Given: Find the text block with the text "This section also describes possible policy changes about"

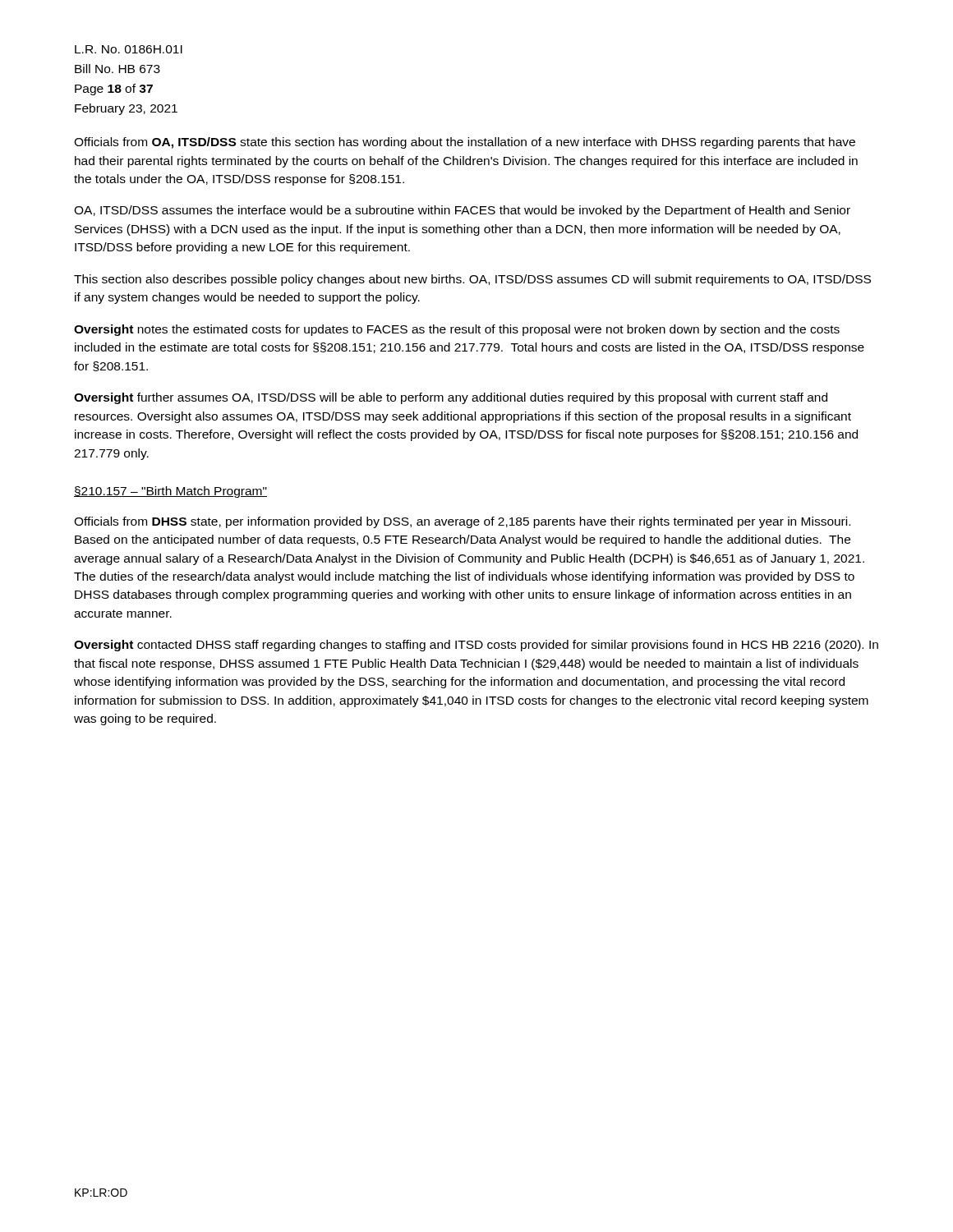Looking at the screenshot, I should 473,288.
